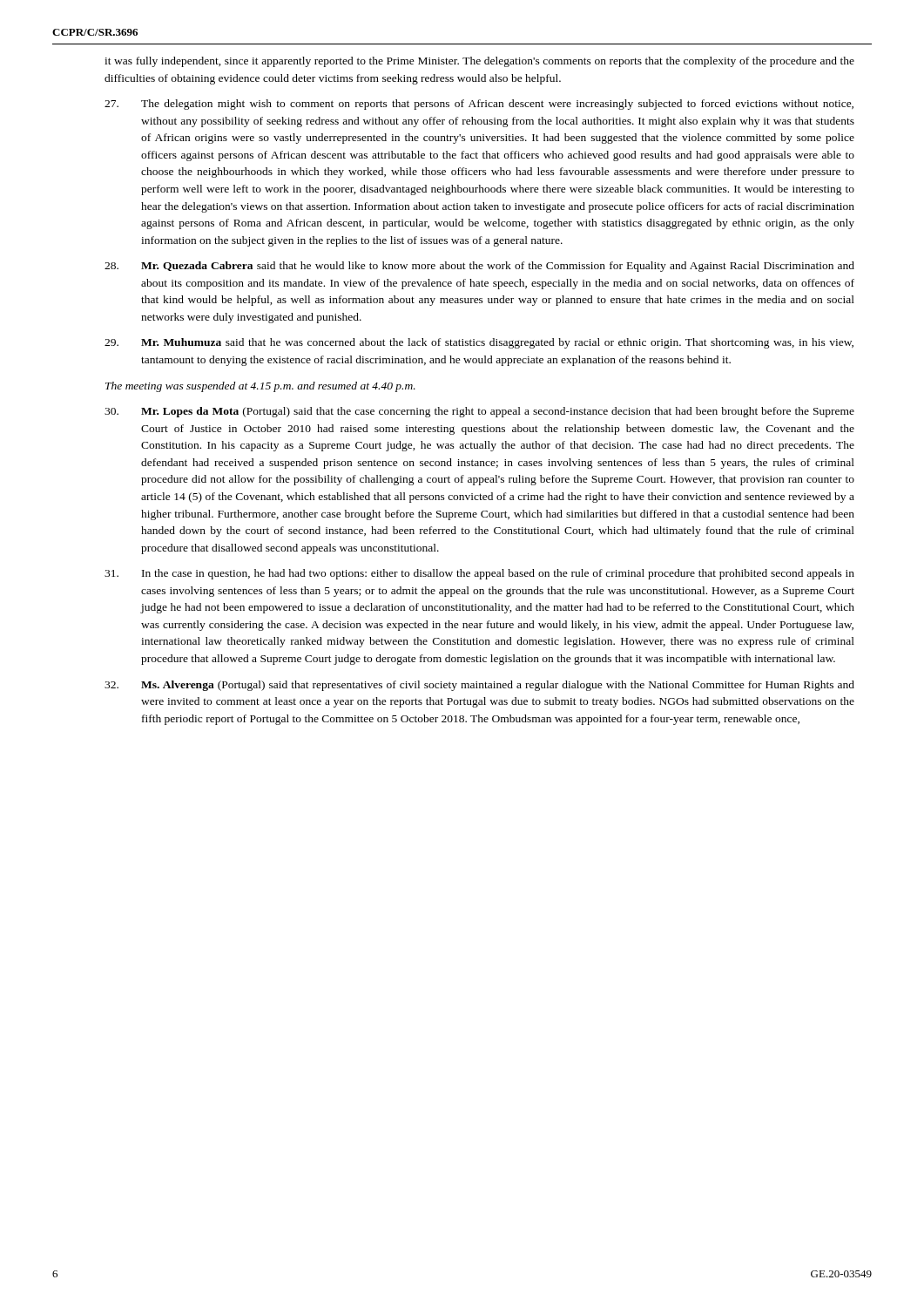This screenshot has width=924, height=1307.
Task: Find the text block containing "The meeting was suspended at 4.15 p.m."
Action: [260, 385]
